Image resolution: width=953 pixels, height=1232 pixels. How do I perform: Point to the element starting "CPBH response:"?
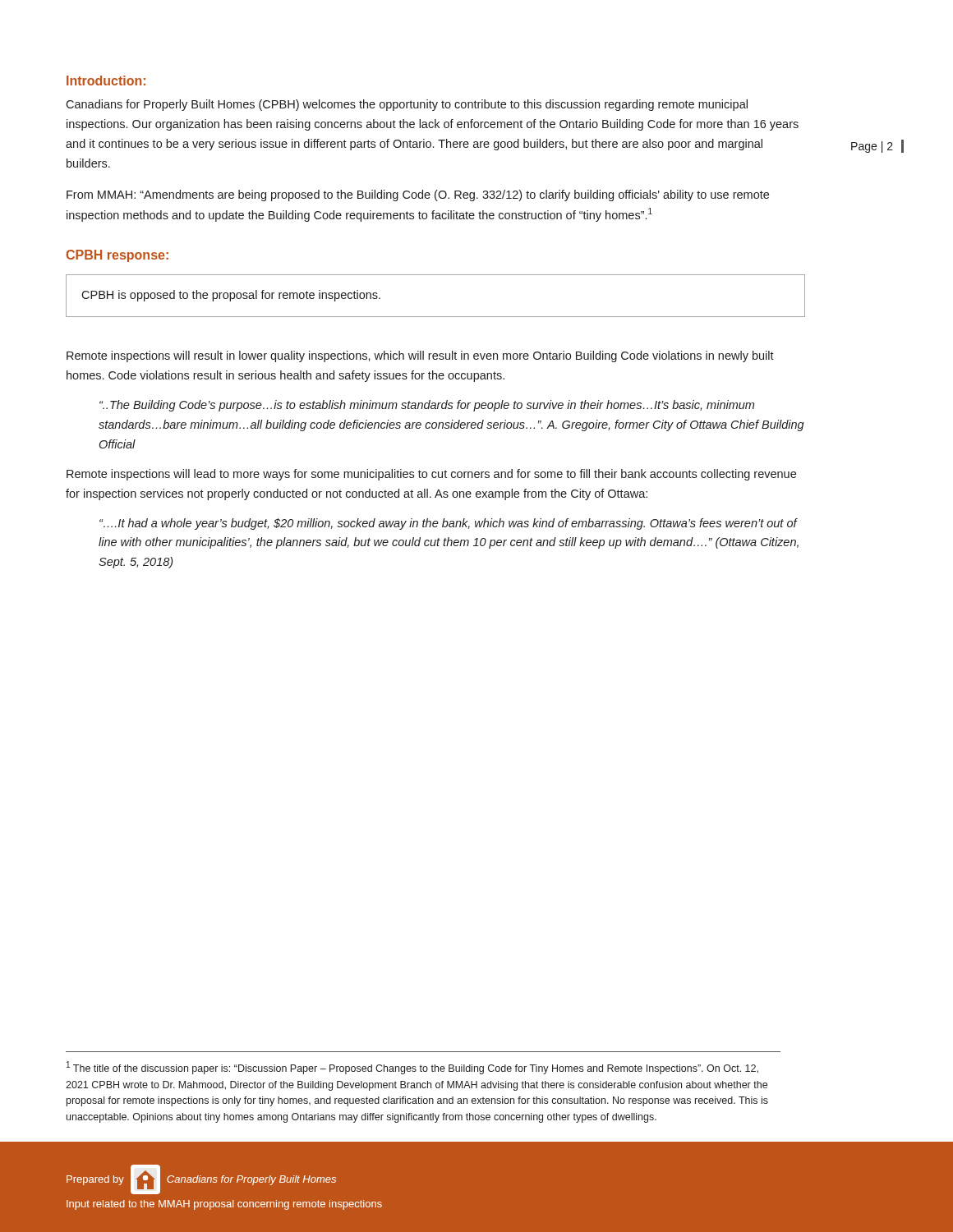click(118, 255)
